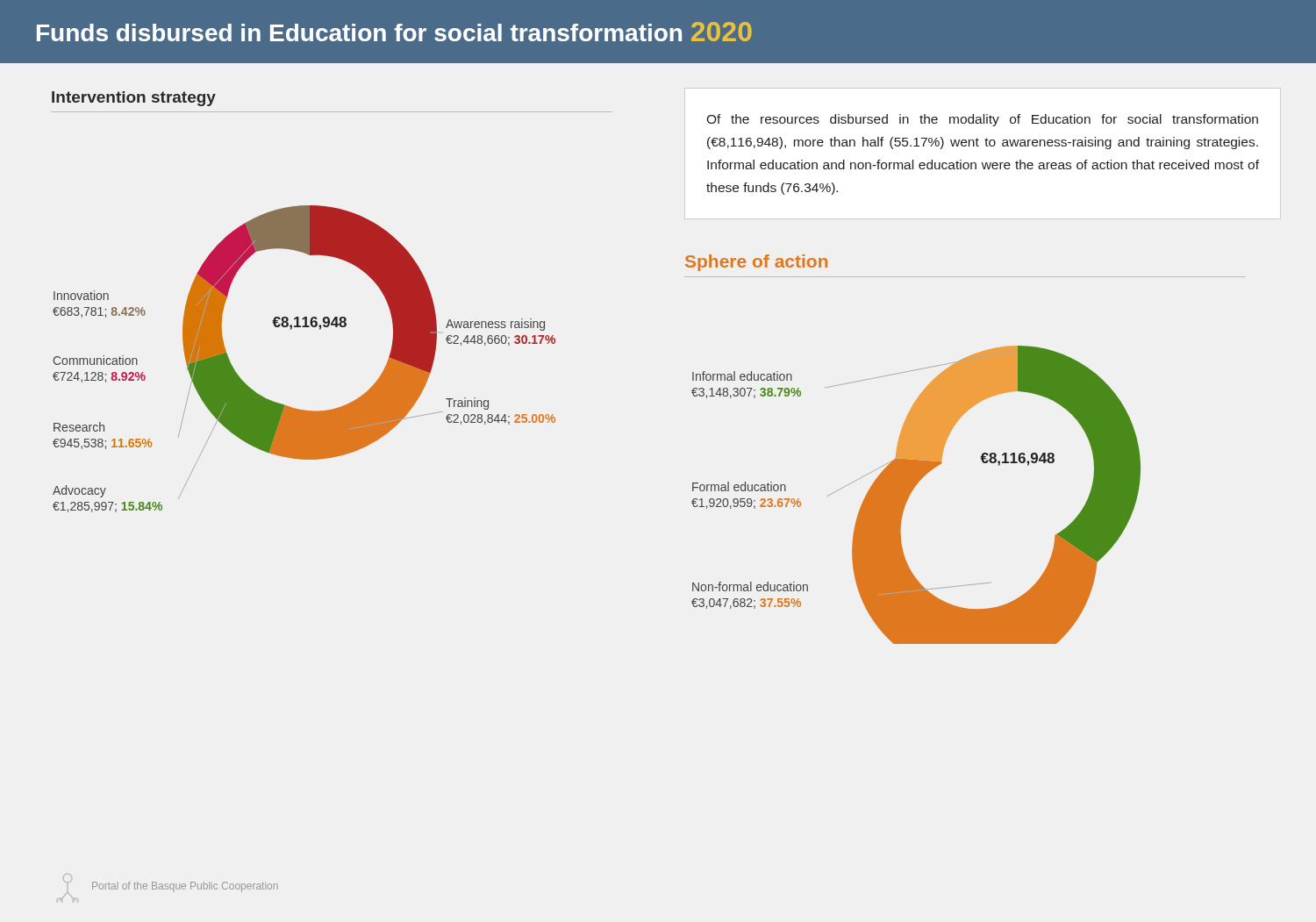1316x922 pixels.
Task: Navigate to the text starting "Sphere of action"
Action: [757, 261]
